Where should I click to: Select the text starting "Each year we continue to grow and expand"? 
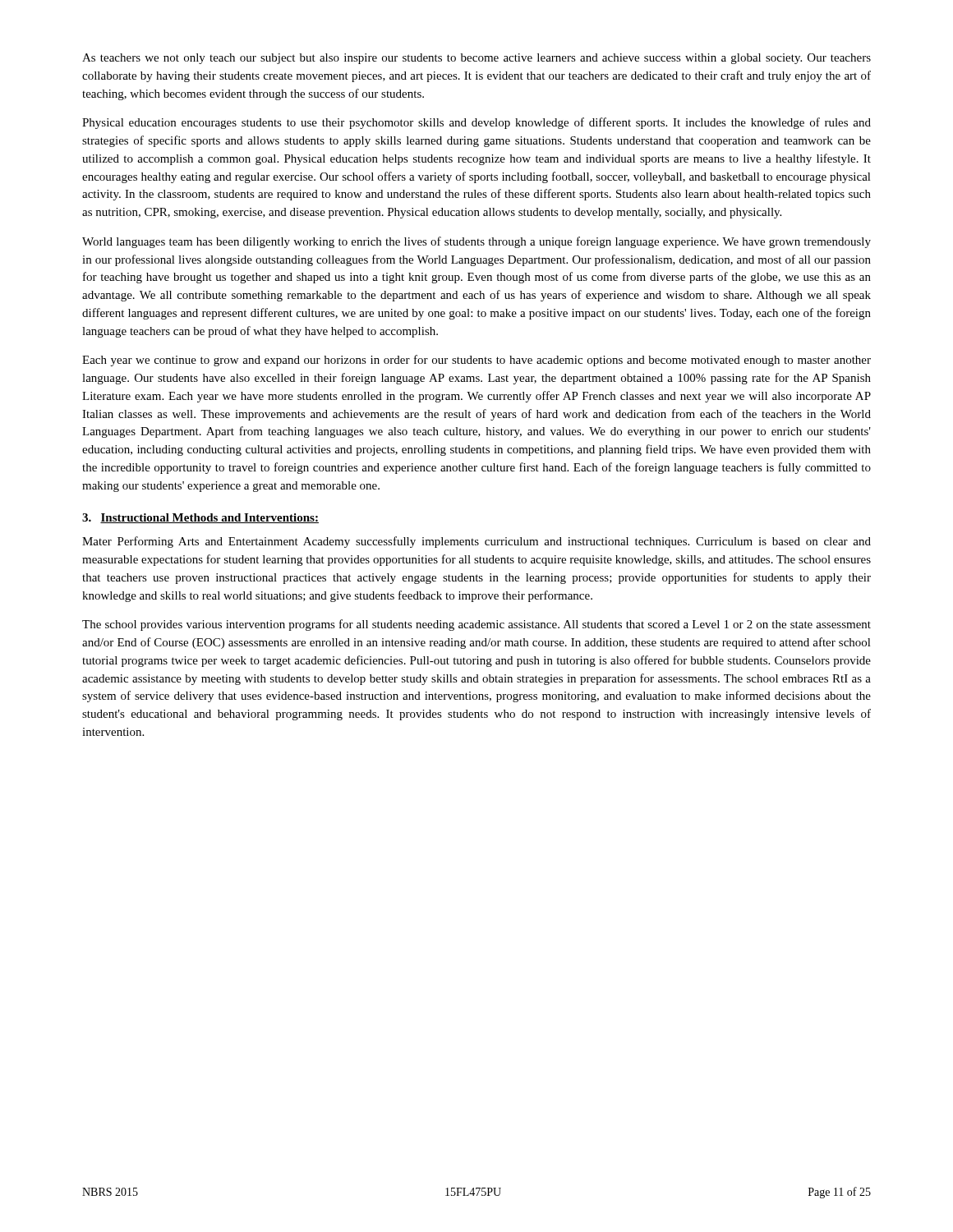[476, 422]
